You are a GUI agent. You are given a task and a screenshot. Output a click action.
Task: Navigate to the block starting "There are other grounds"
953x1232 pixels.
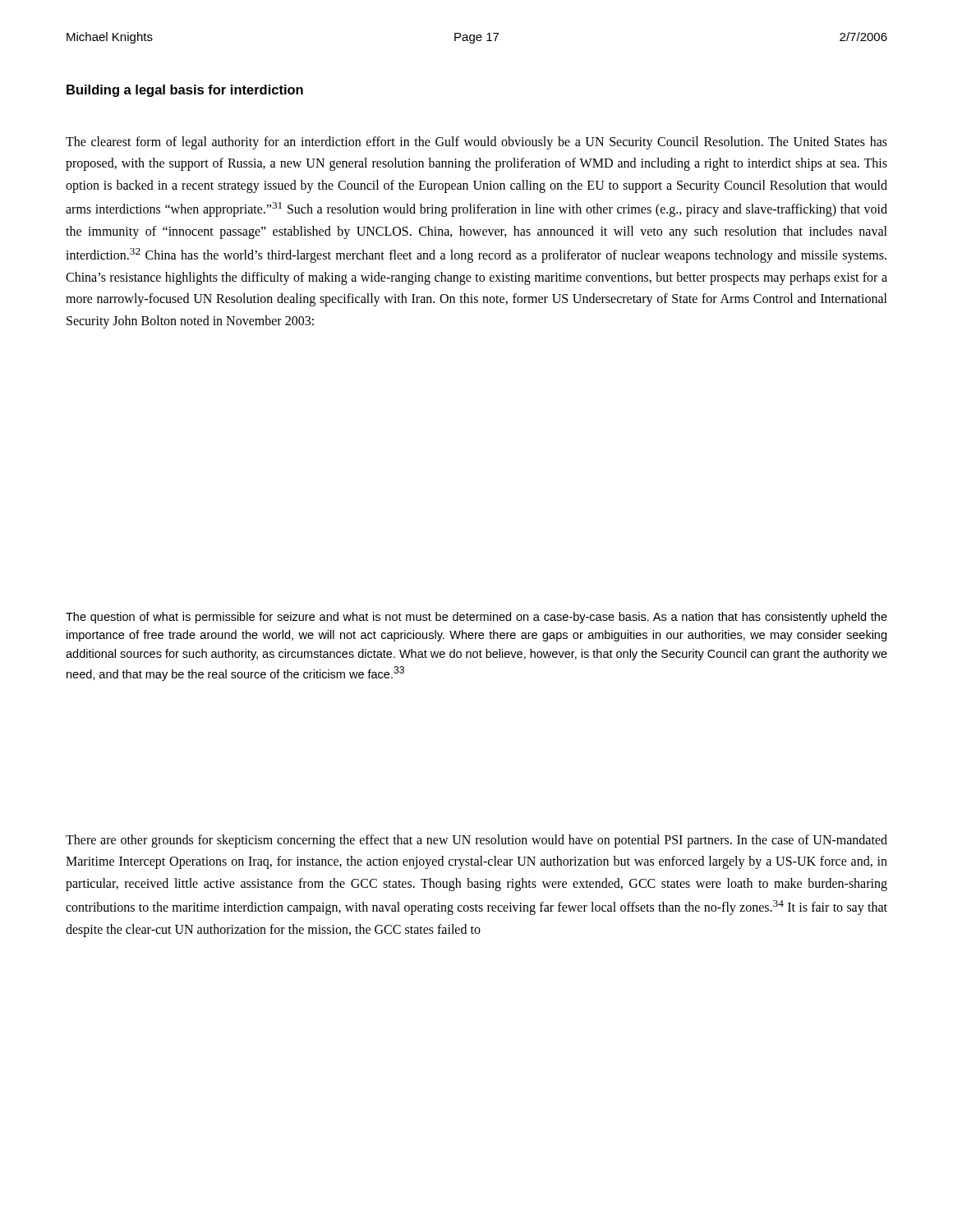476,885
